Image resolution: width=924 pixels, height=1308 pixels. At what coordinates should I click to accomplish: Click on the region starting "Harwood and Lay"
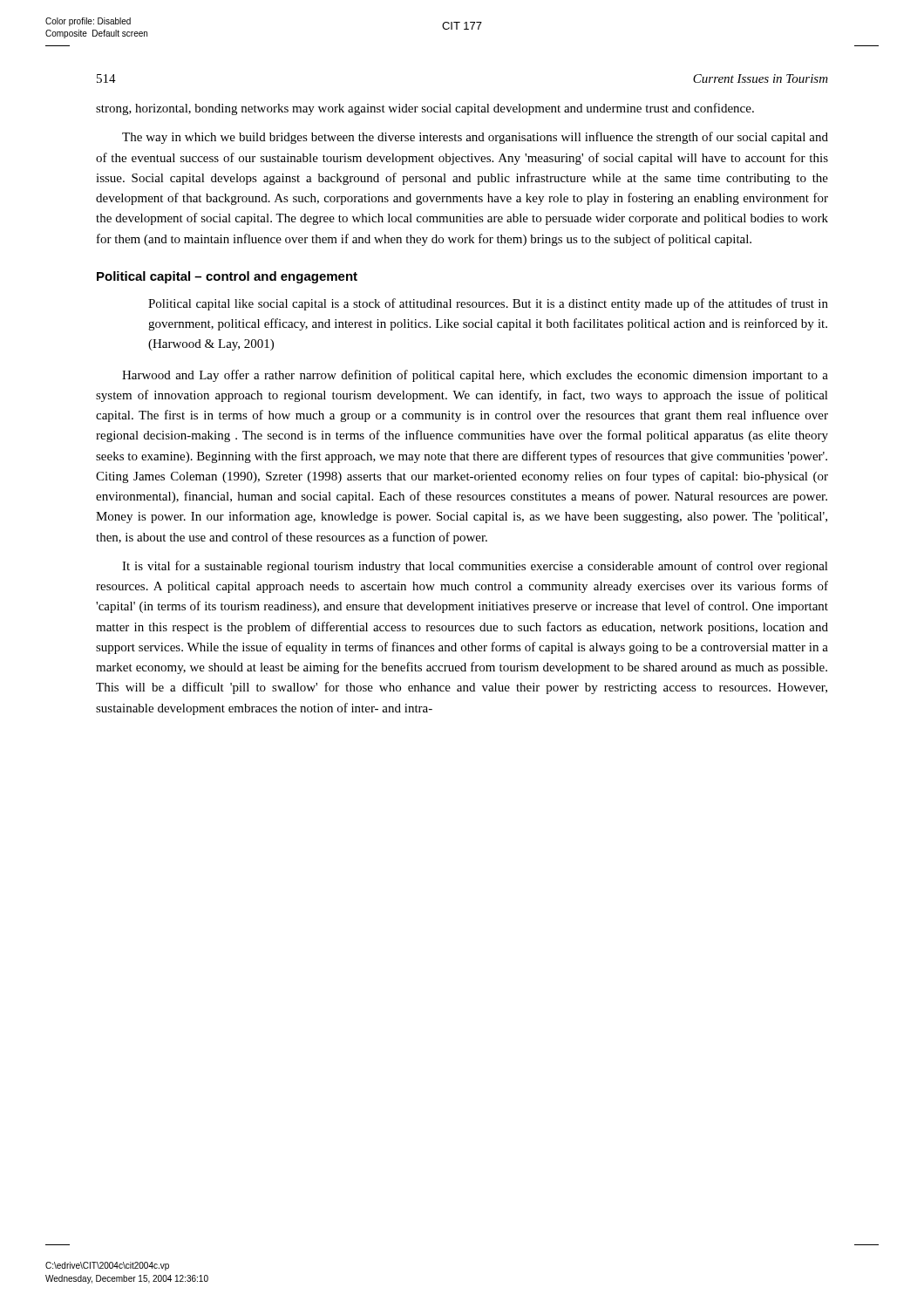(x=462, y=456)
